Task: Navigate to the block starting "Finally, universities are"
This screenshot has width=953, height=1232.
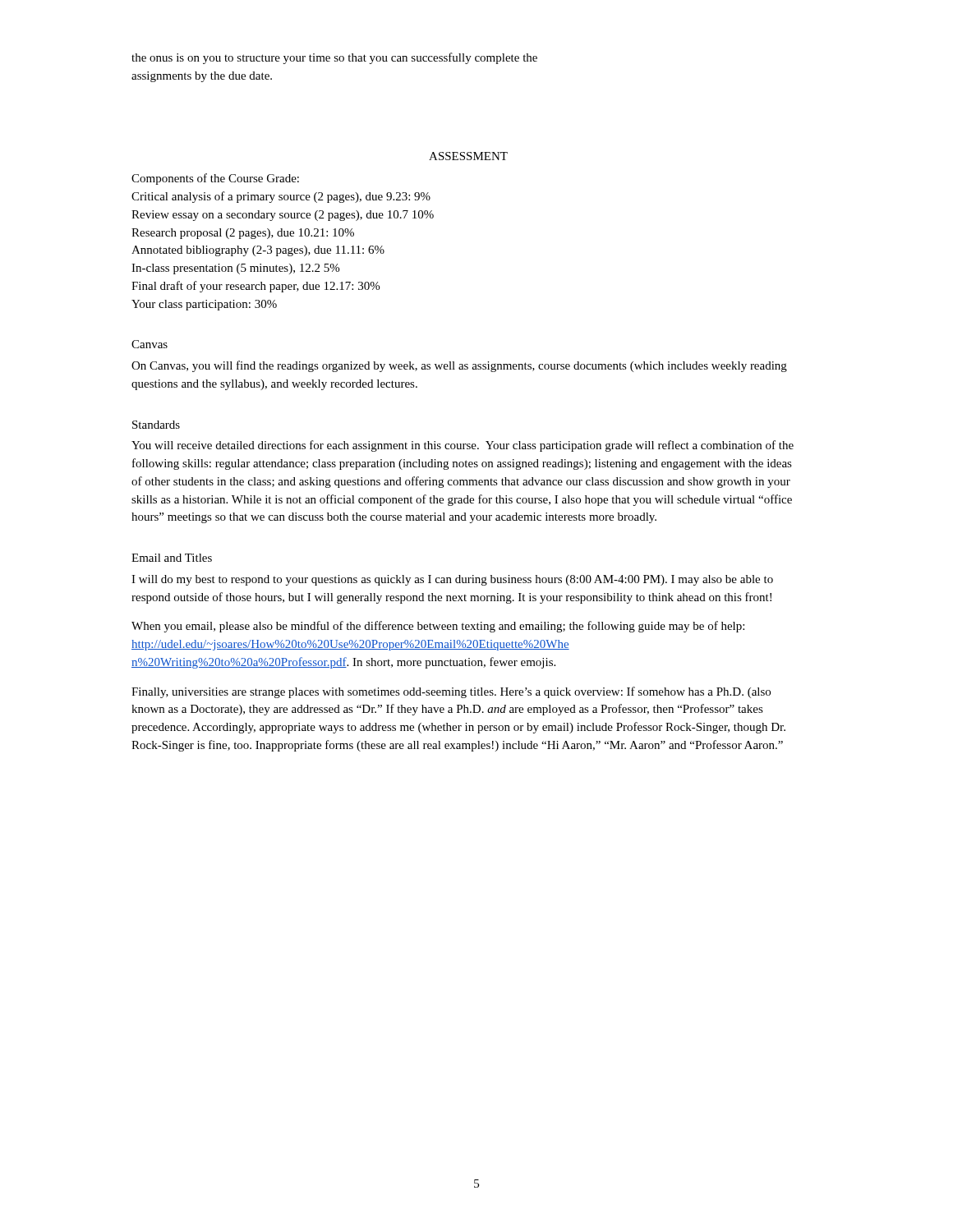Action: [x=468, y=719]
